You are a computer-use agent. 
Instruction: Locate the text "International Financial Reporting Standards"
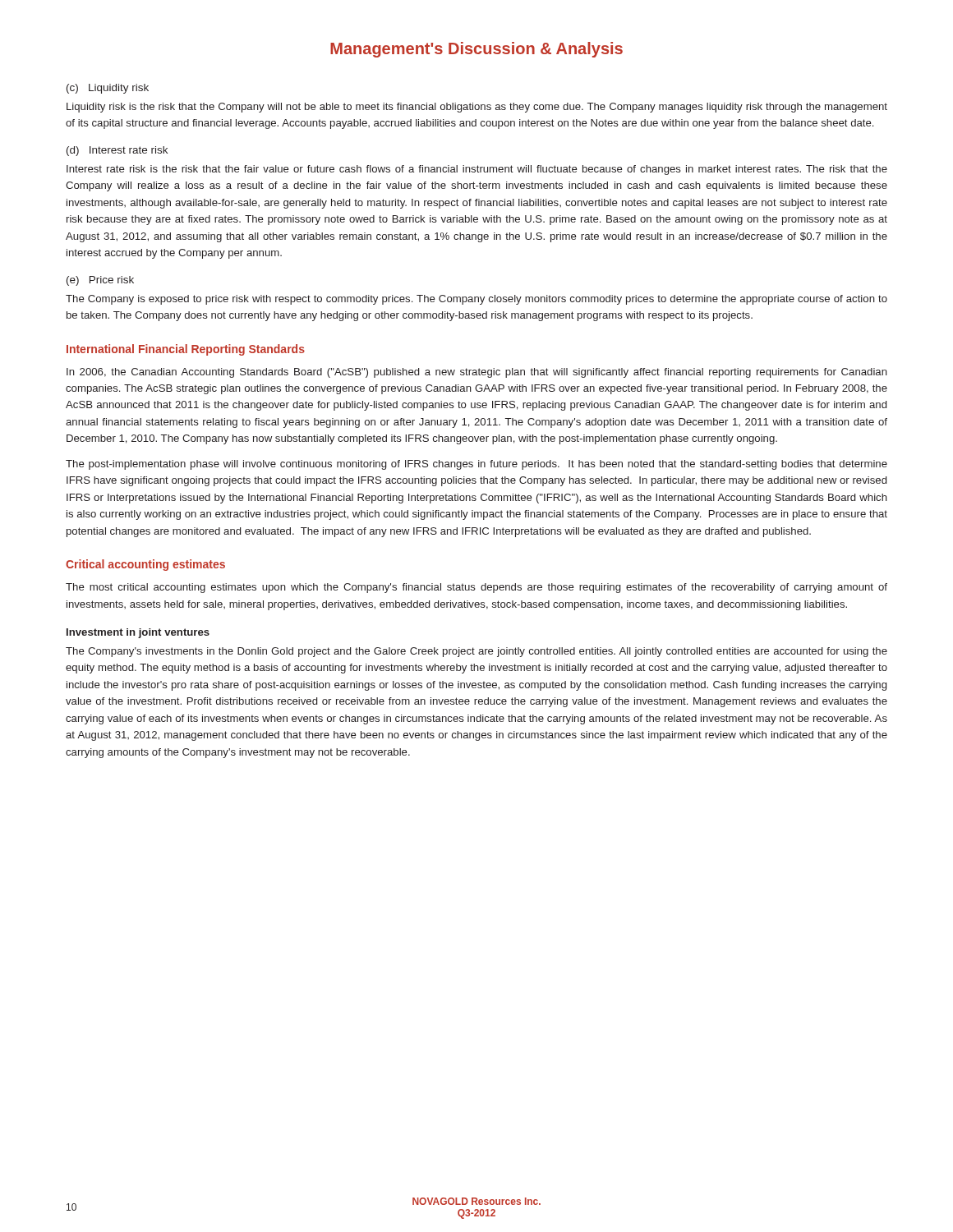[185, 349]
